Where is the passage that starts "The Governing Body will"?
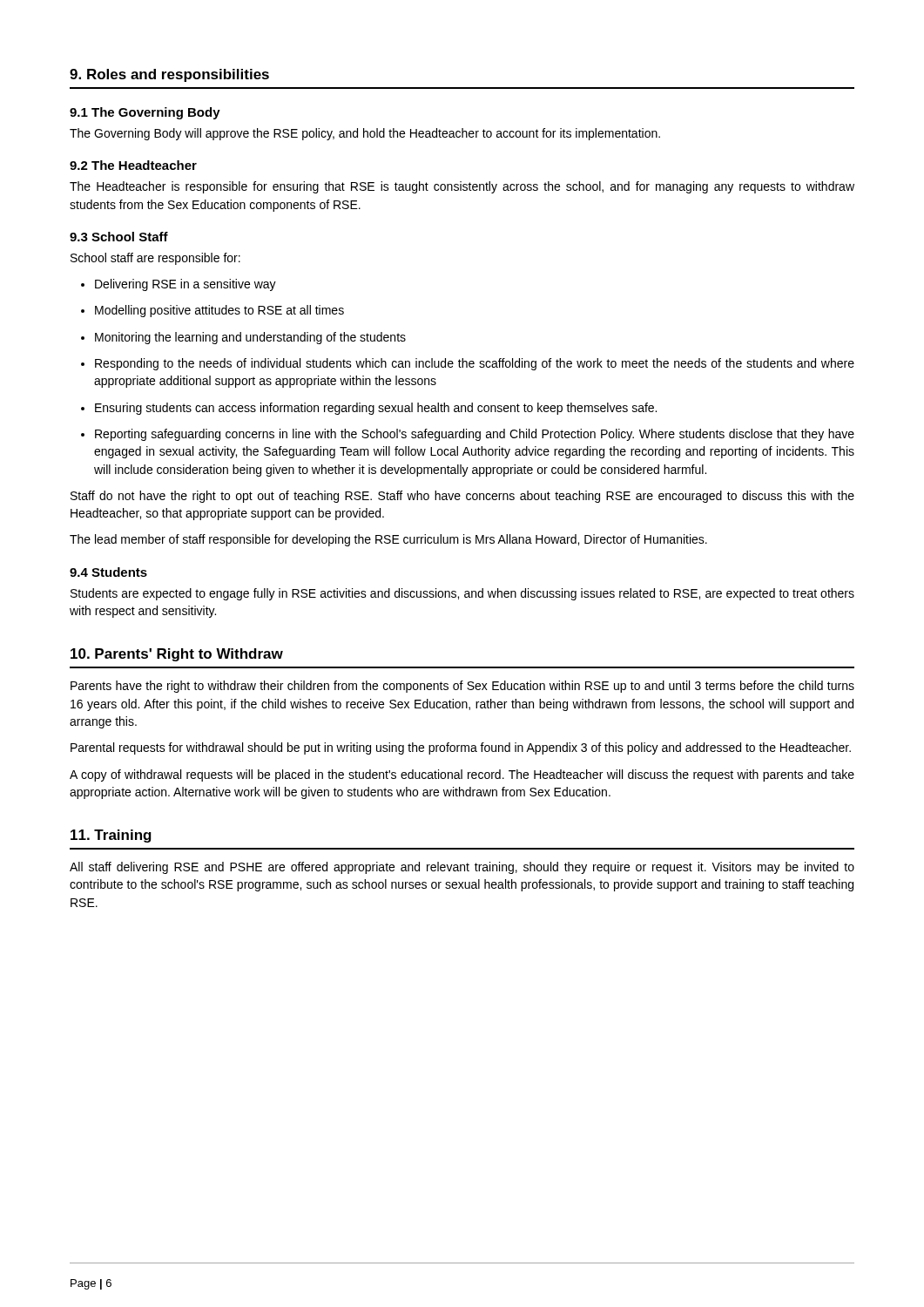This screenshot has width=924, height=1307. tap(462, 133)
